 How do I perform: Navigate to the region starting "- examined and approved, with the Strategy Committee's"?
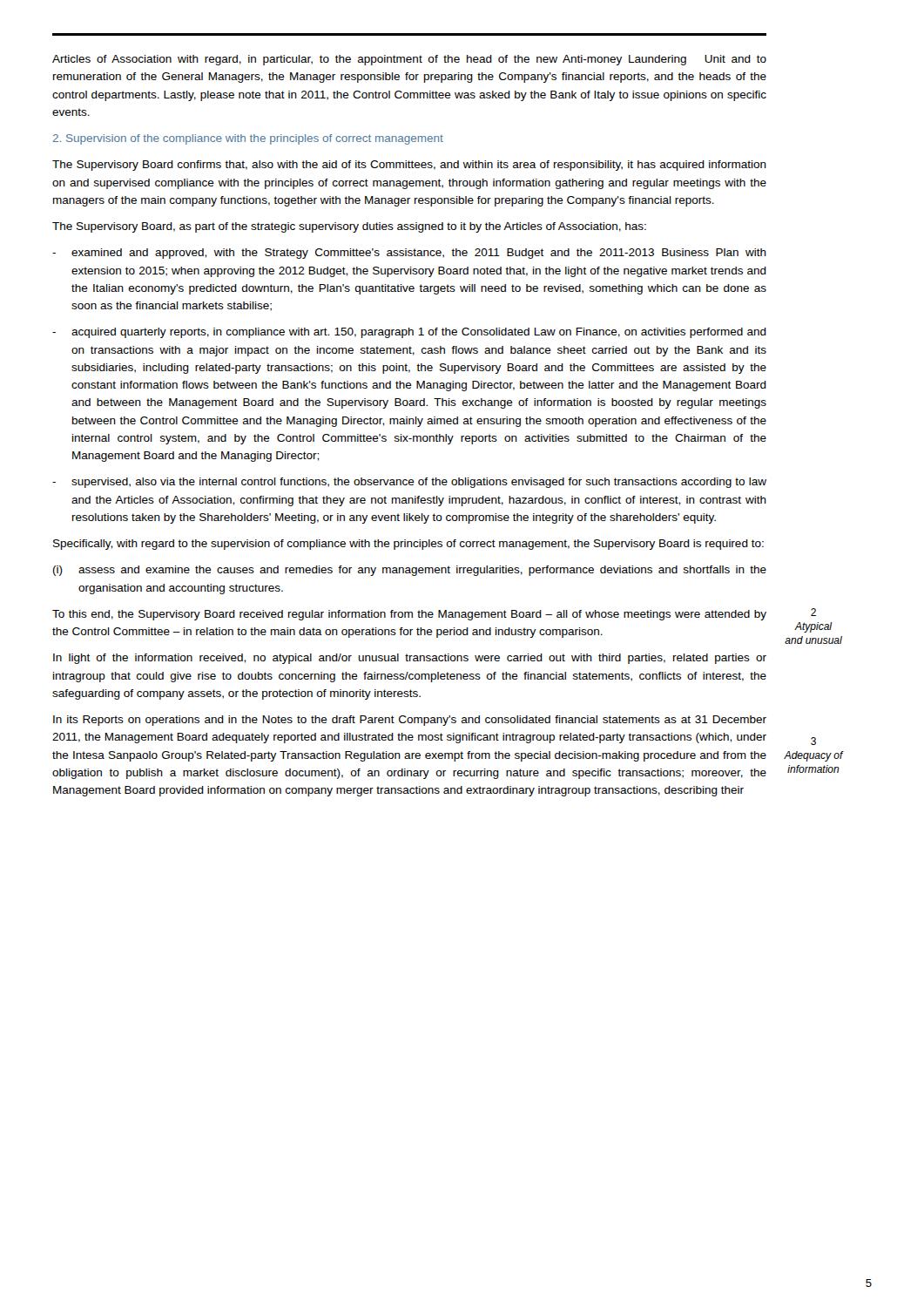(409, 279)
